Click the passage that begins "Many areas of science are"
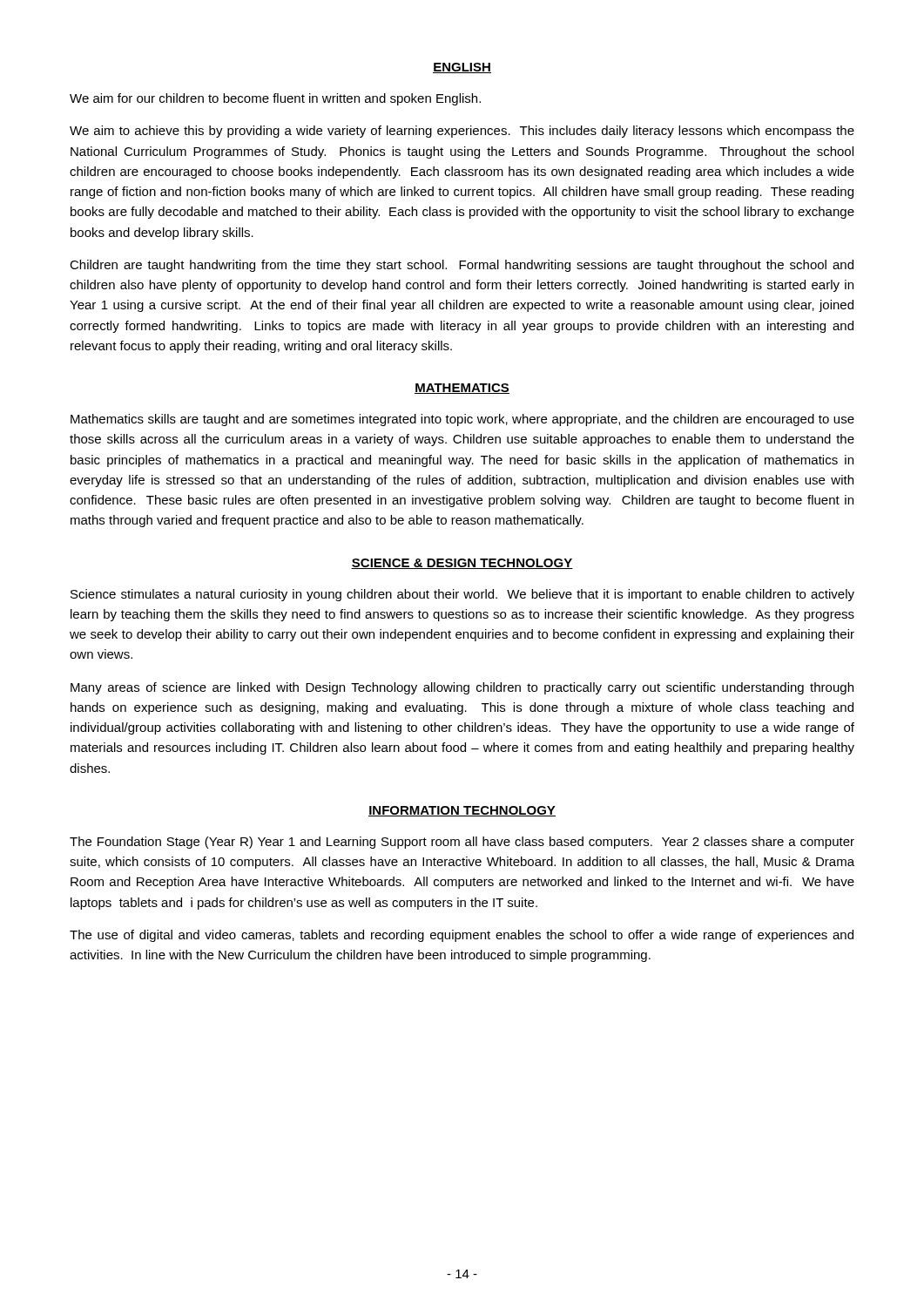The image size is (924, 1307). 462,727
